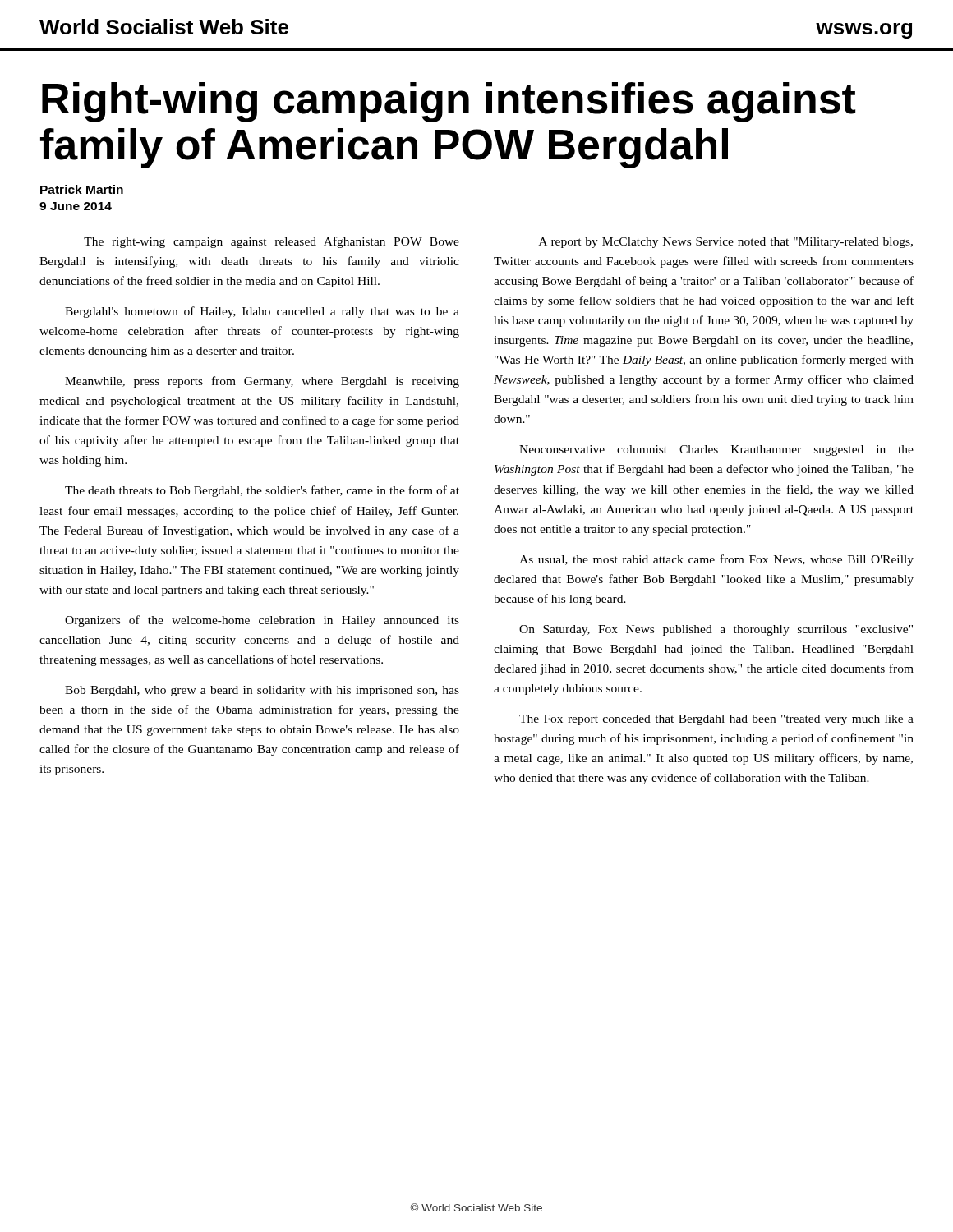Click the passage that begins "Neoconservative columnist Charles Krauthammer suggested in the Washington"
953x1232 pixels.
pos(704,489)
